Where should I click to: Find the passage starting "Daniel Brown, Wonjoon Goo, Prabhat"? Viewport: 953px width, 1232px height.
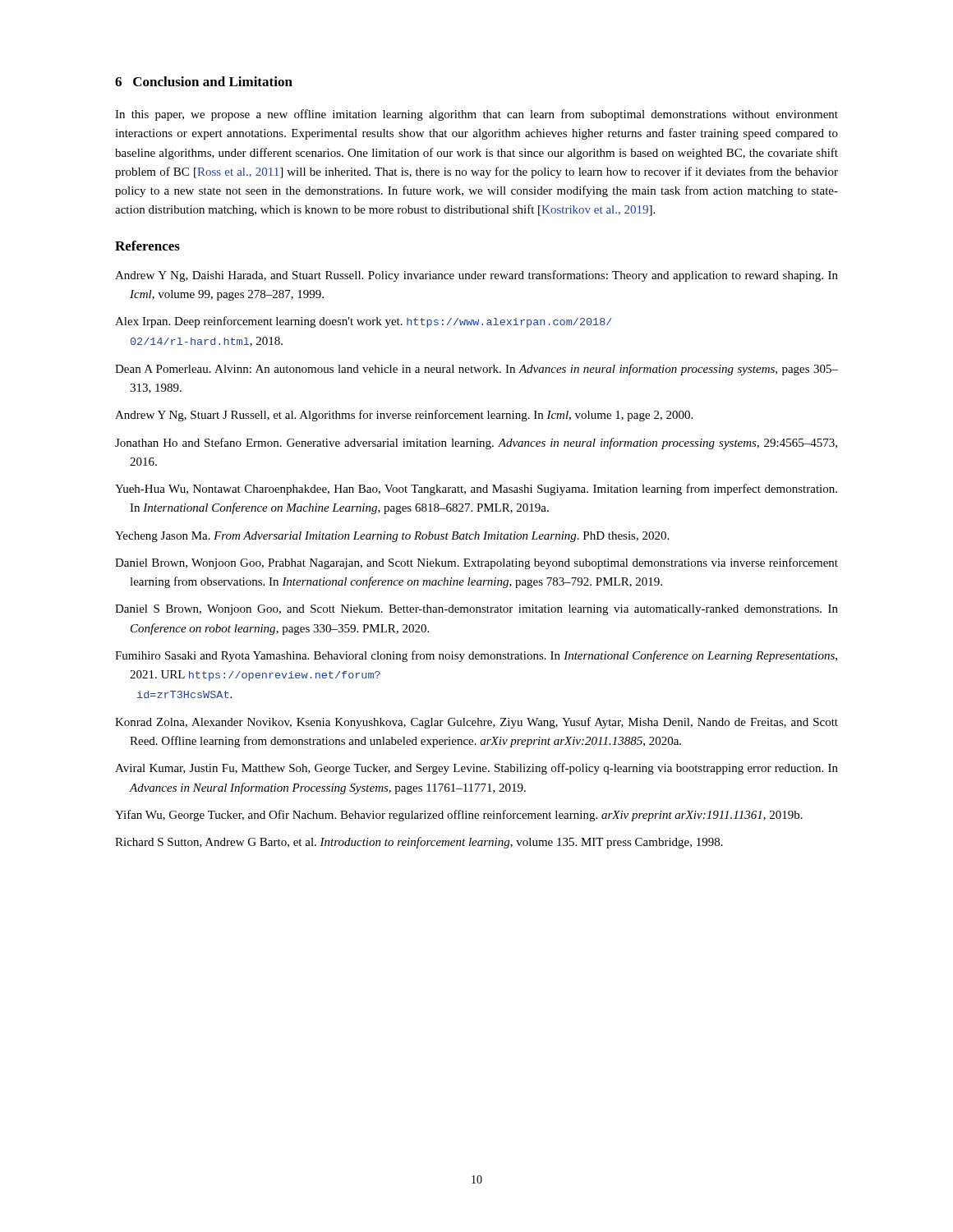click(476, 572)
